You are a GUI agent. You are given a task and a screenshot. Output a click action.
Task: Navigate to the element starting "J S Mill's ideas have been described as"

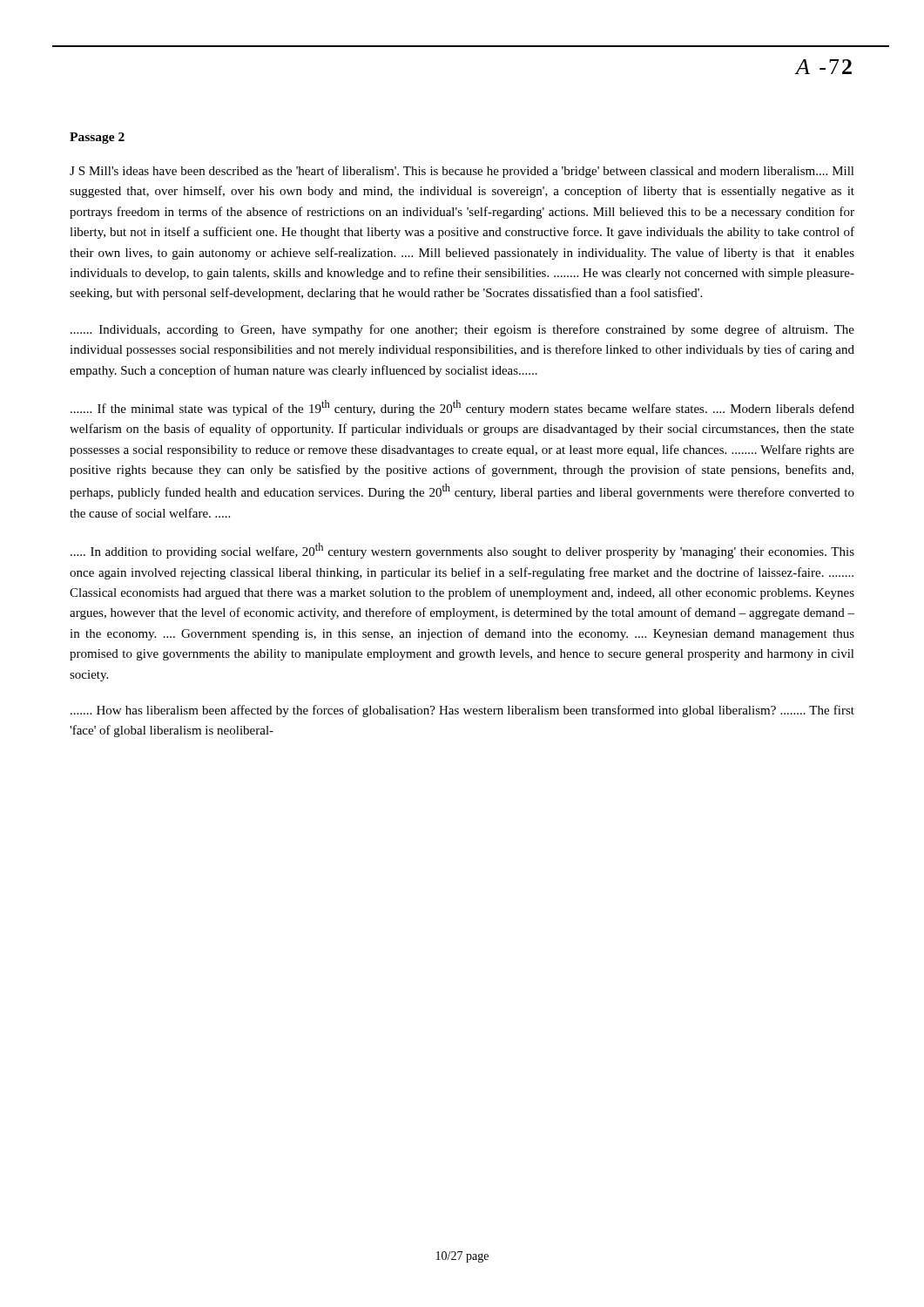point(462,232)
